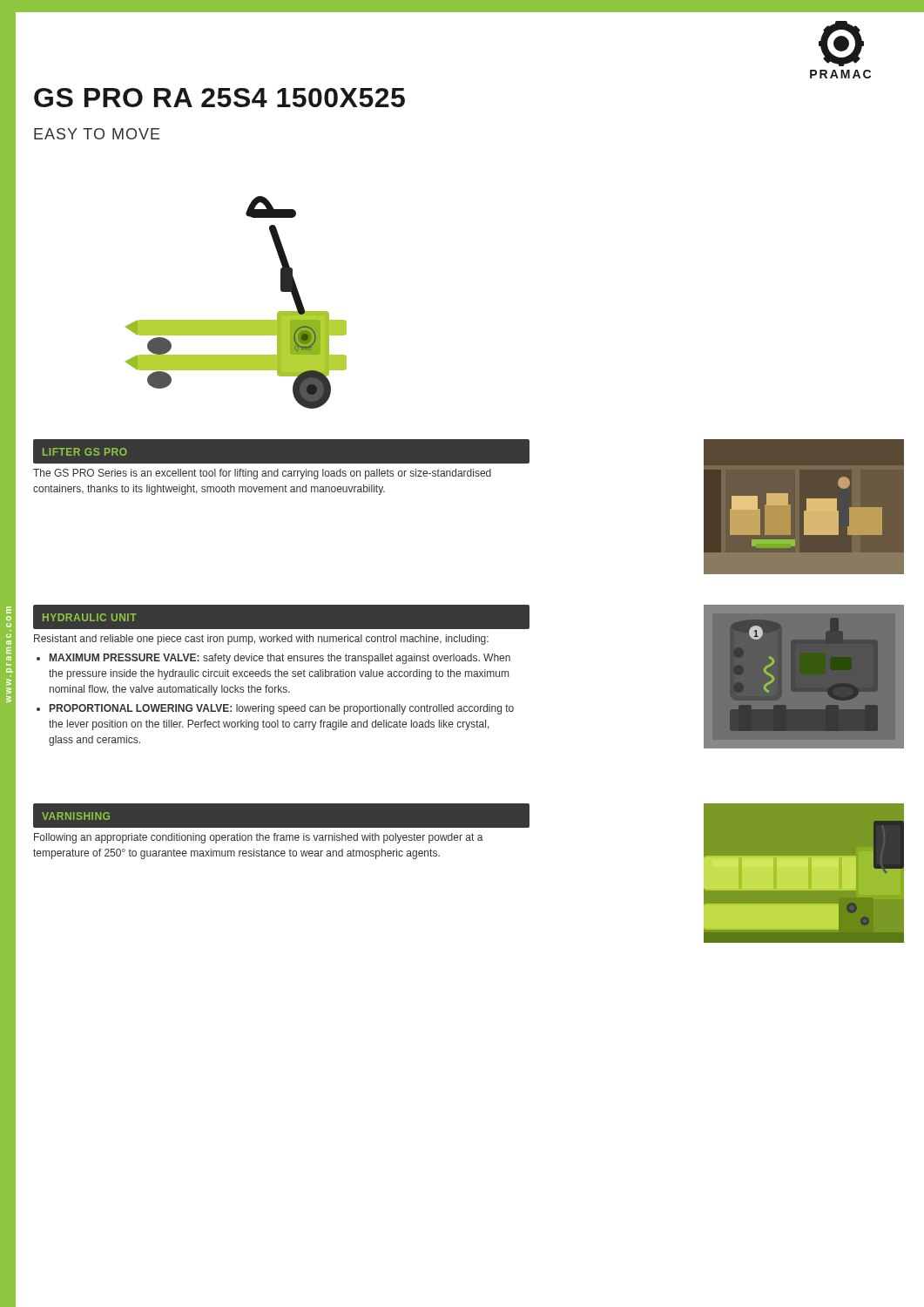This screenshot has height=1307, width=924.
Task: Locate the element starting "GS PRO RA 25S4 1500X525"
Action: click(x=220, y=98)
